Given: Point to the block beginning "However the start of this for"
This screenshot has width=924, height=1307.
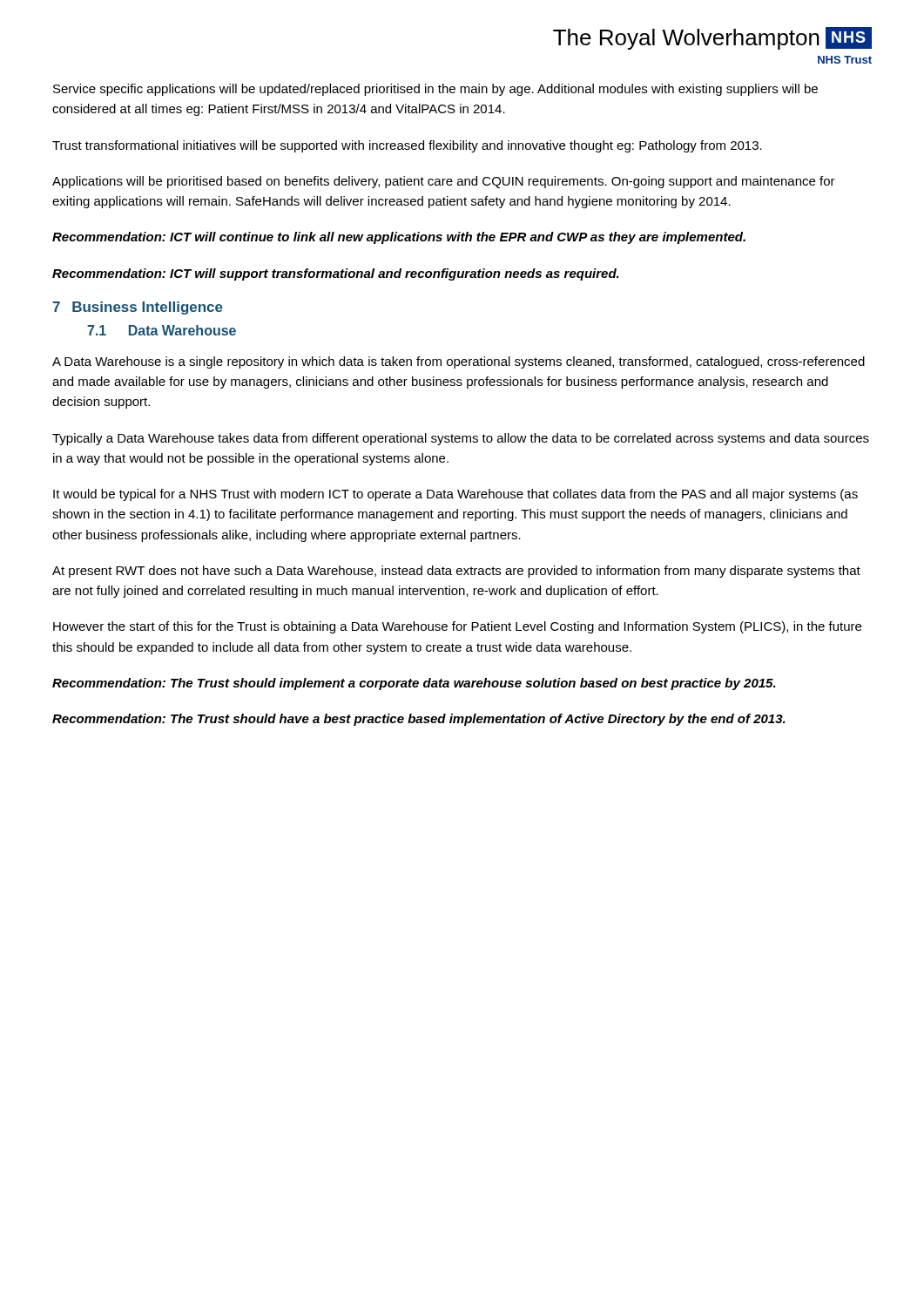Looking at the screenshot, I should [x=457, y=636].
